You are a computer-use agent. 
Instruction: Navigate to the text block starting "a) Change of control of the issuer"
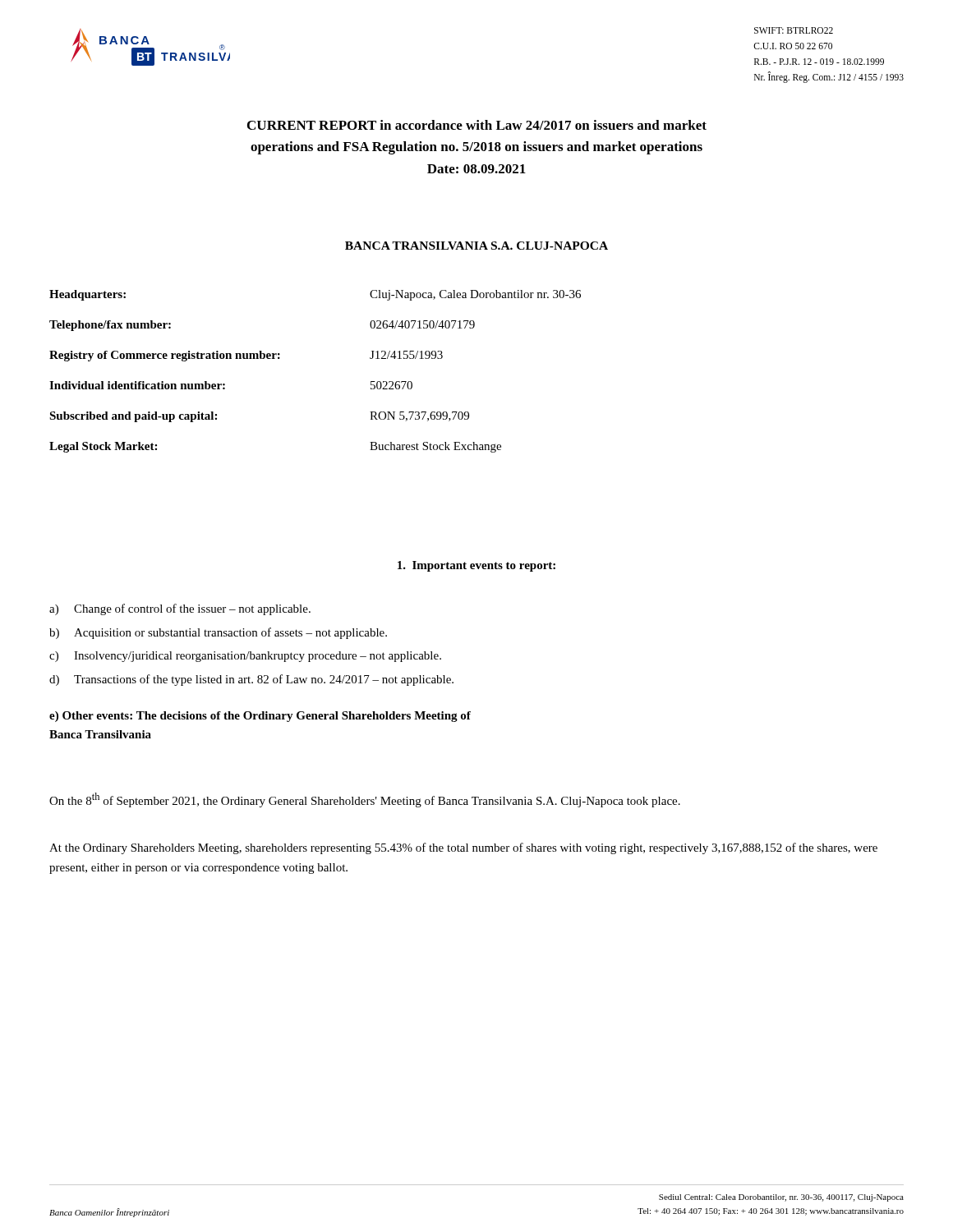pyautogui.click(x=180, y=609)
